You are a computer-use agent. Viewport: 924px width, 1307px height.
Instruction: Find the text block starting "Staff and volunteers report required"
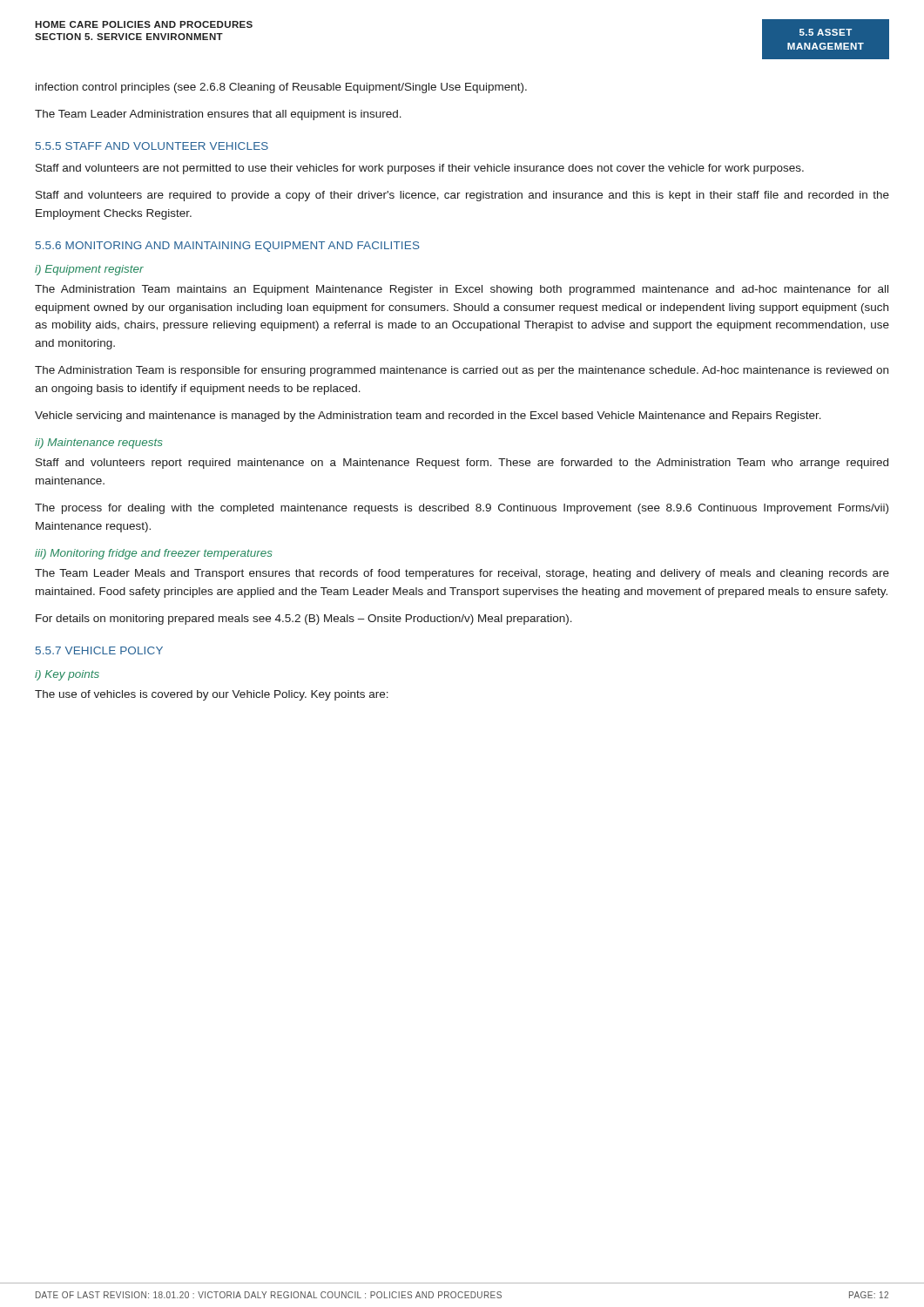tap(462, 471)
